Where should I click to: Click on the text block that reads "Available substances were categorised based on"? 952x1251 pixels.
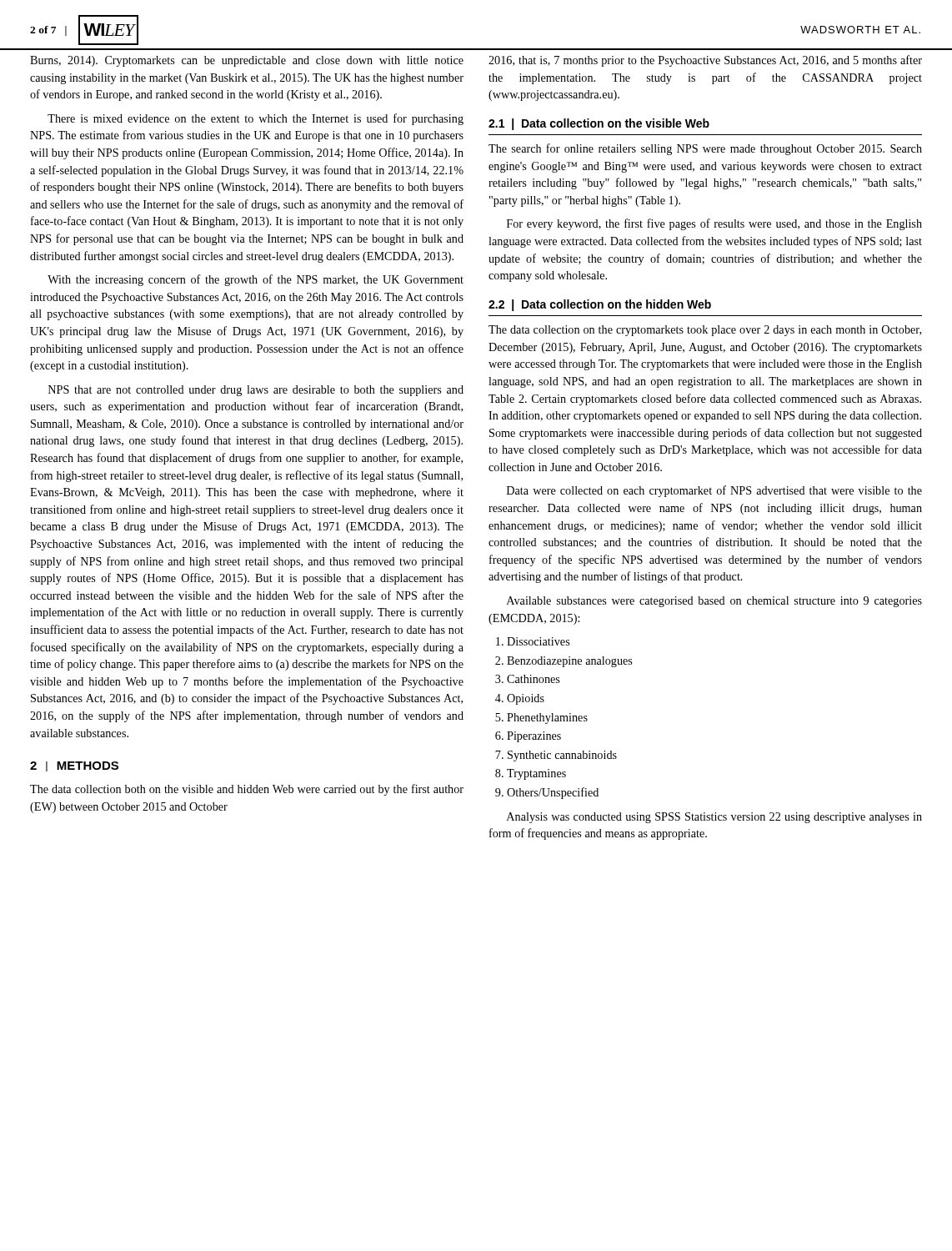705,609
